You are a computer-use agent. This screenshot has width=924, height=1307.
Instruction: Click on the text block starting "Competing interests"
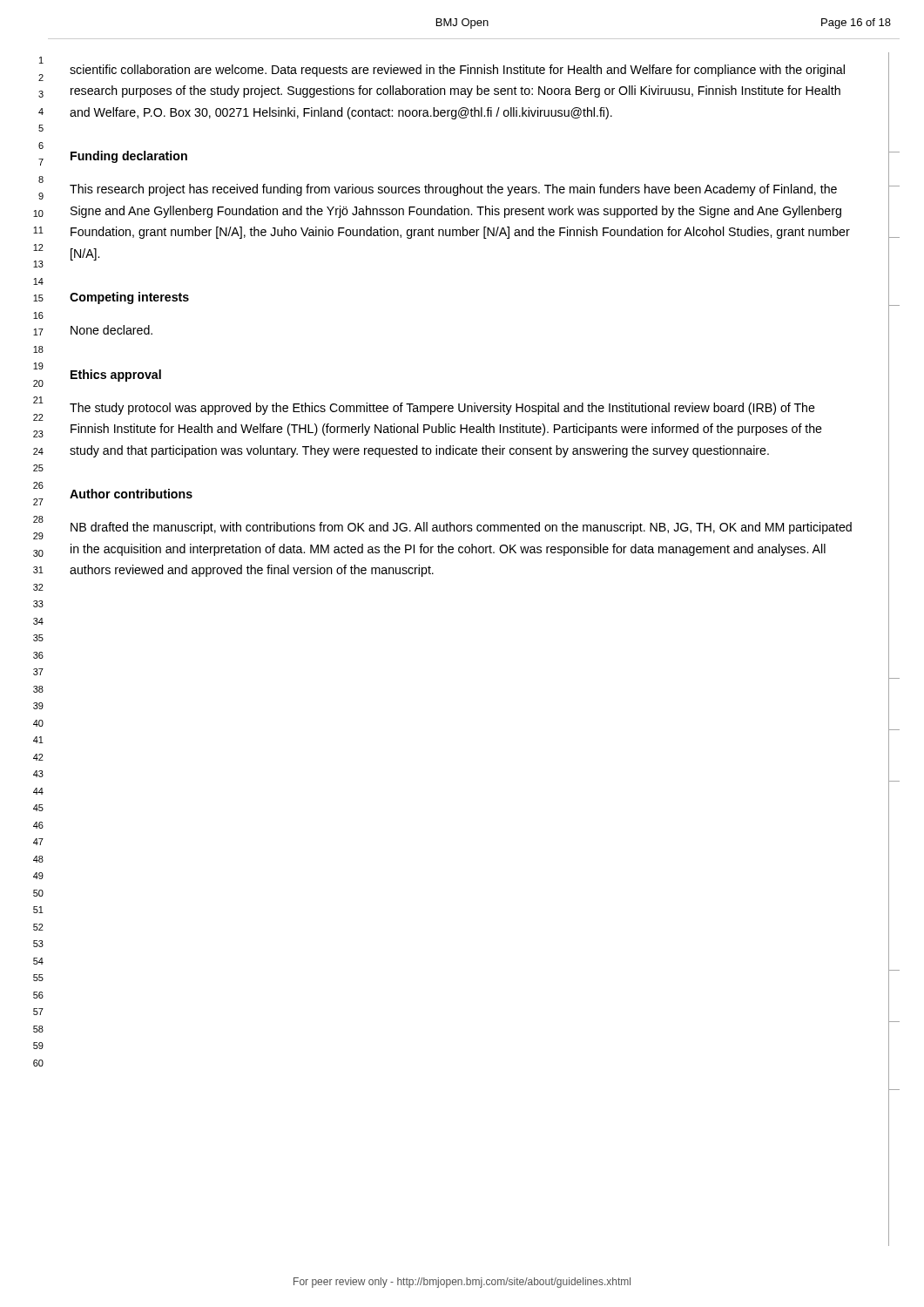(x=129, y=297)
